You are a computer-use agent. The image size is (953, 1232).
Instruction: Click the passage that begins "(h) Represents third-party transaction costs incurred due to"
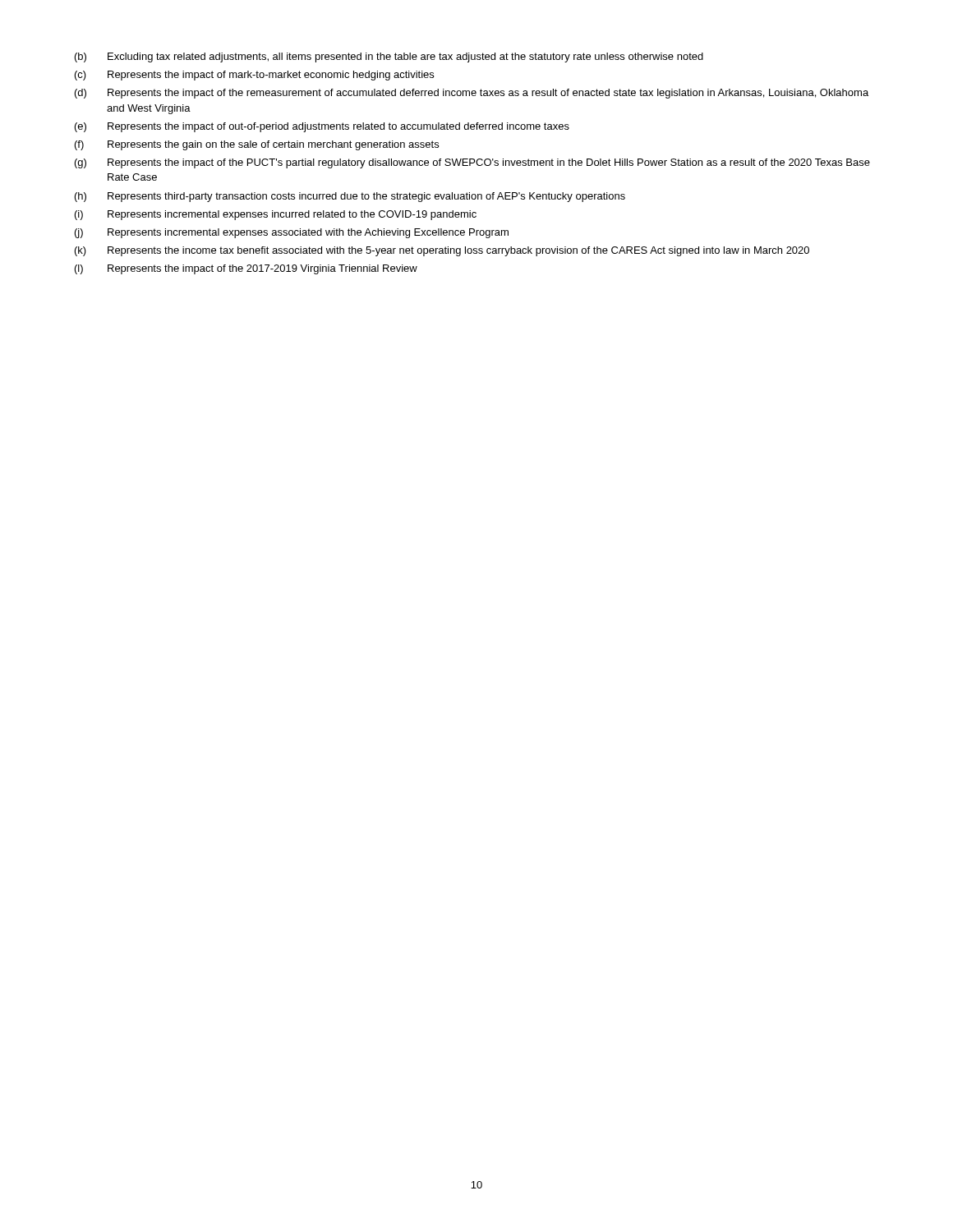476,196
